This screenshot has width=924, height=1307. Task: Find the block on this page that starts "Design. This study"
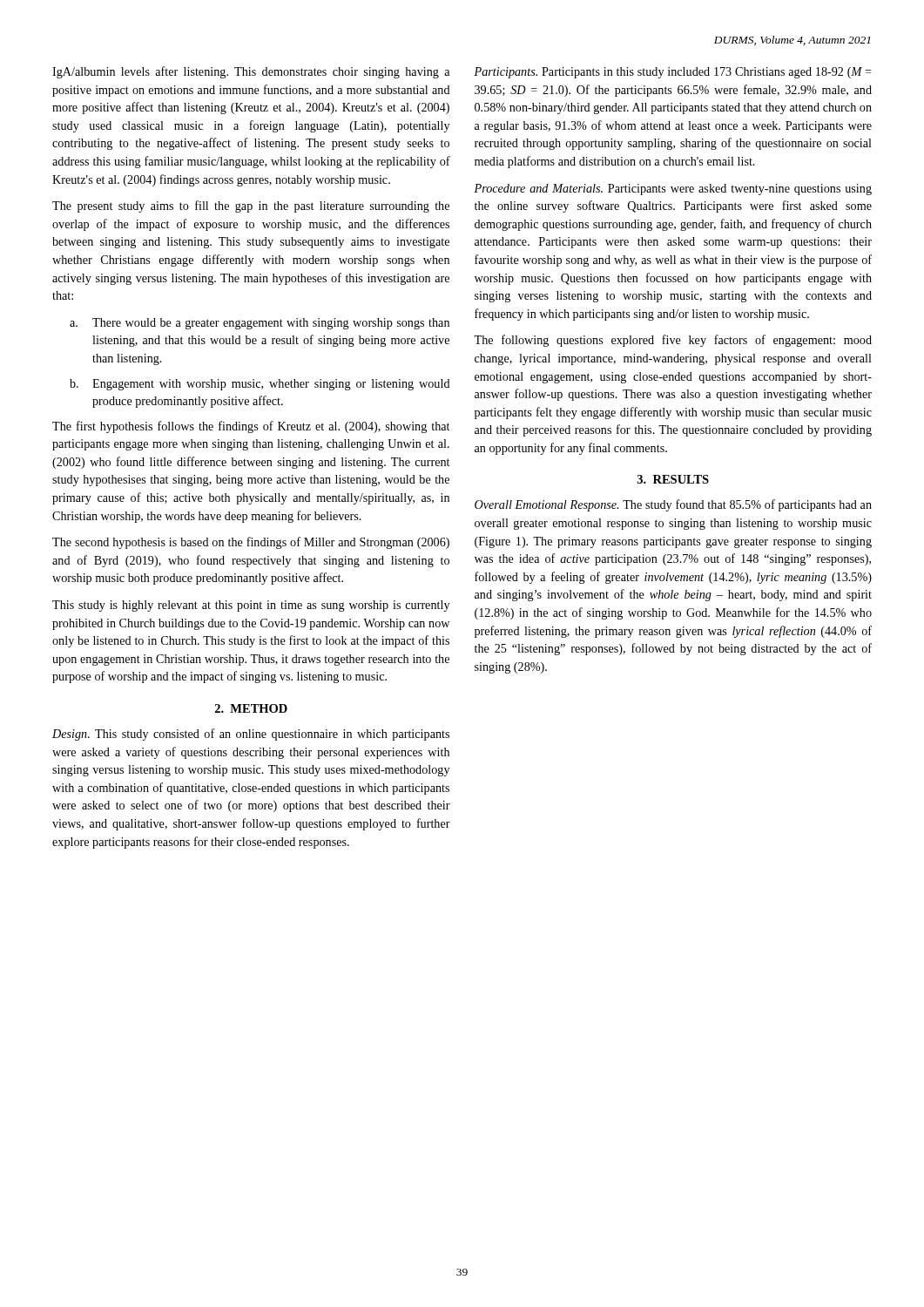(251, 788)
